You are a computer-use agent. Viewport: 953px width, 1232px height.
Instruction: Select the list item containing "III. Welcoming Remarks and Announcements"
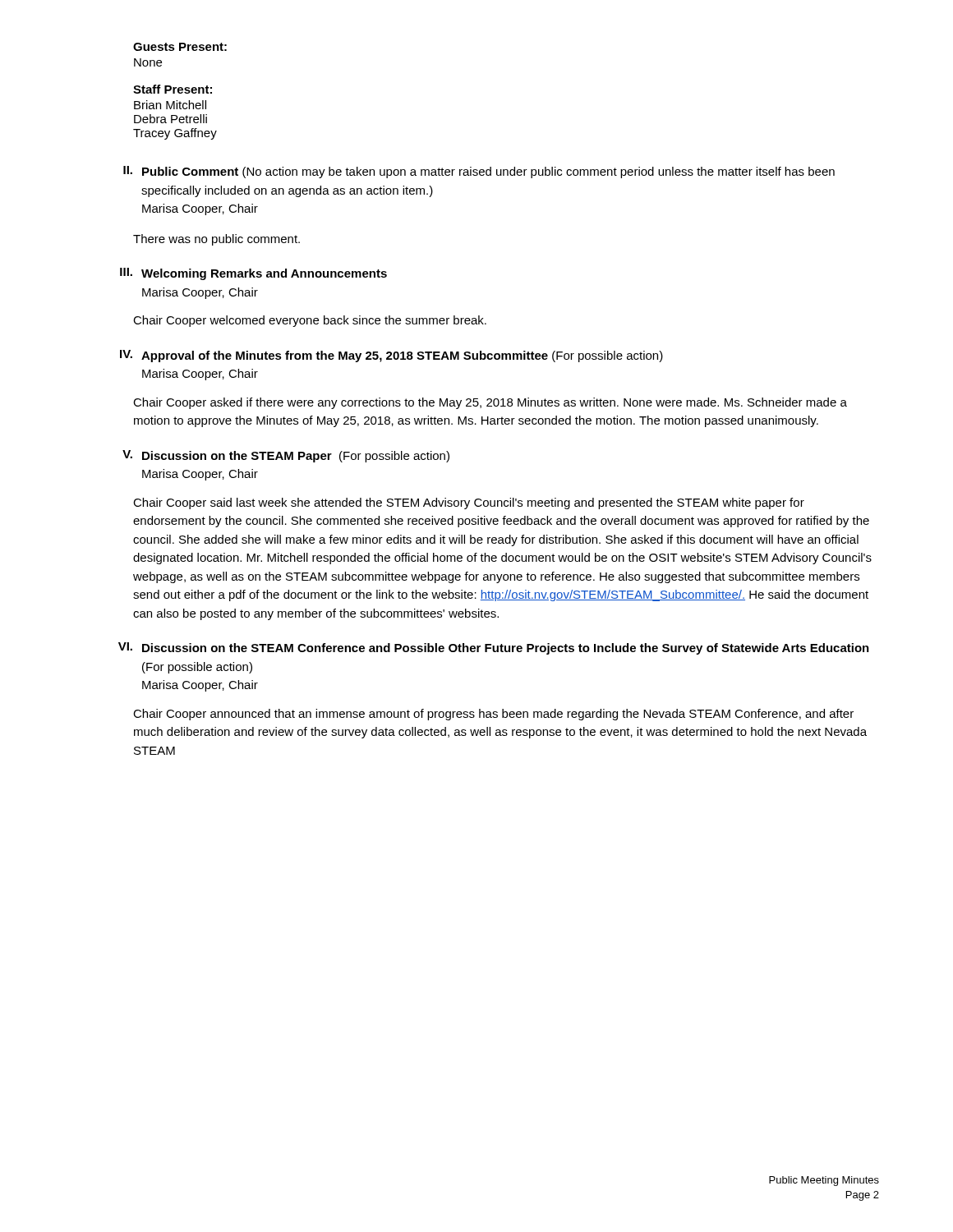click(x=253, y=274)
